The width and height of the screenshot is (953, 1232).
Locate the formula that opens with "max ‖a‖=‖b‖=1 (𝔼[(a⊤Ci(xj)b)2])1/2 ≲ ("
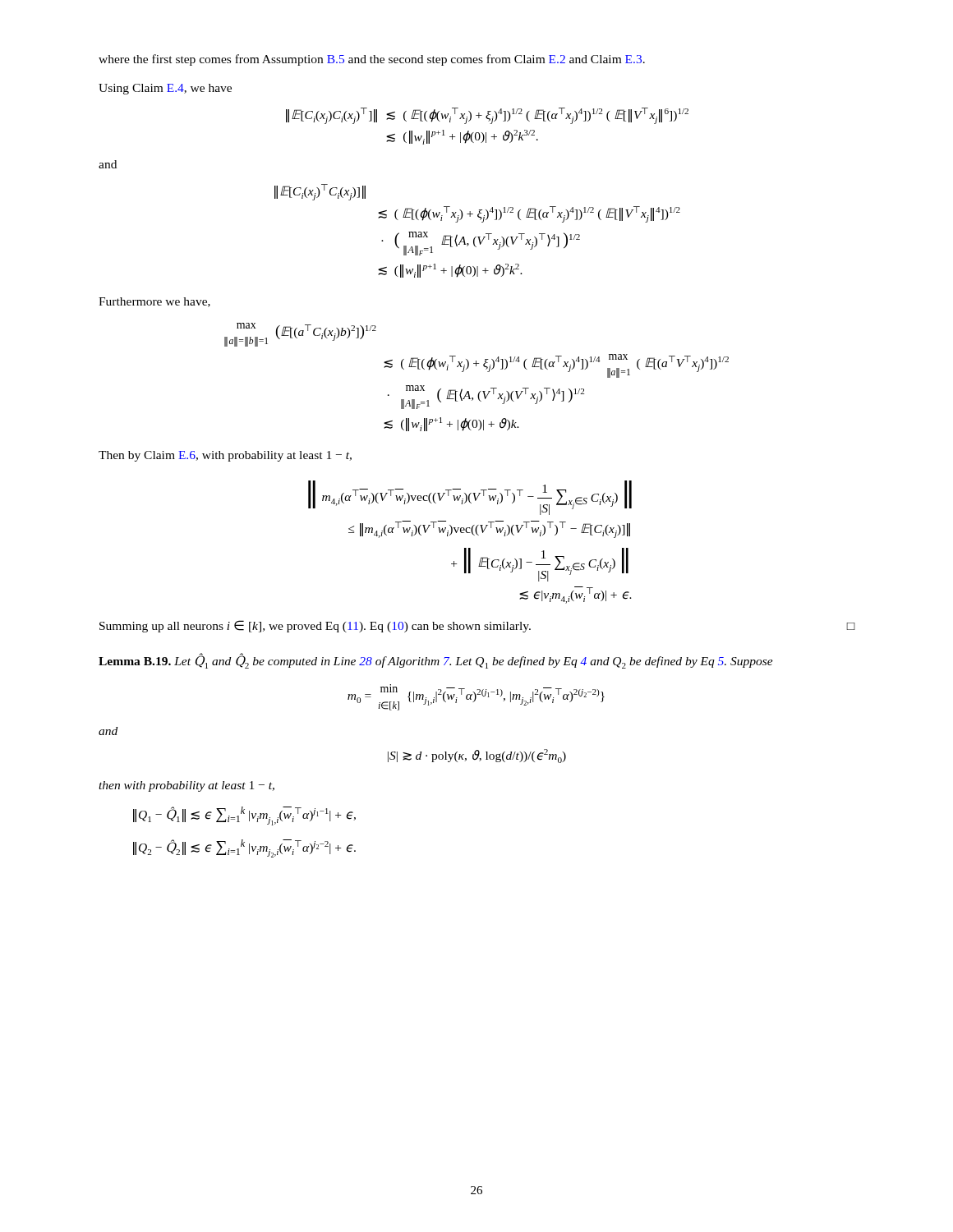point(476,376)
